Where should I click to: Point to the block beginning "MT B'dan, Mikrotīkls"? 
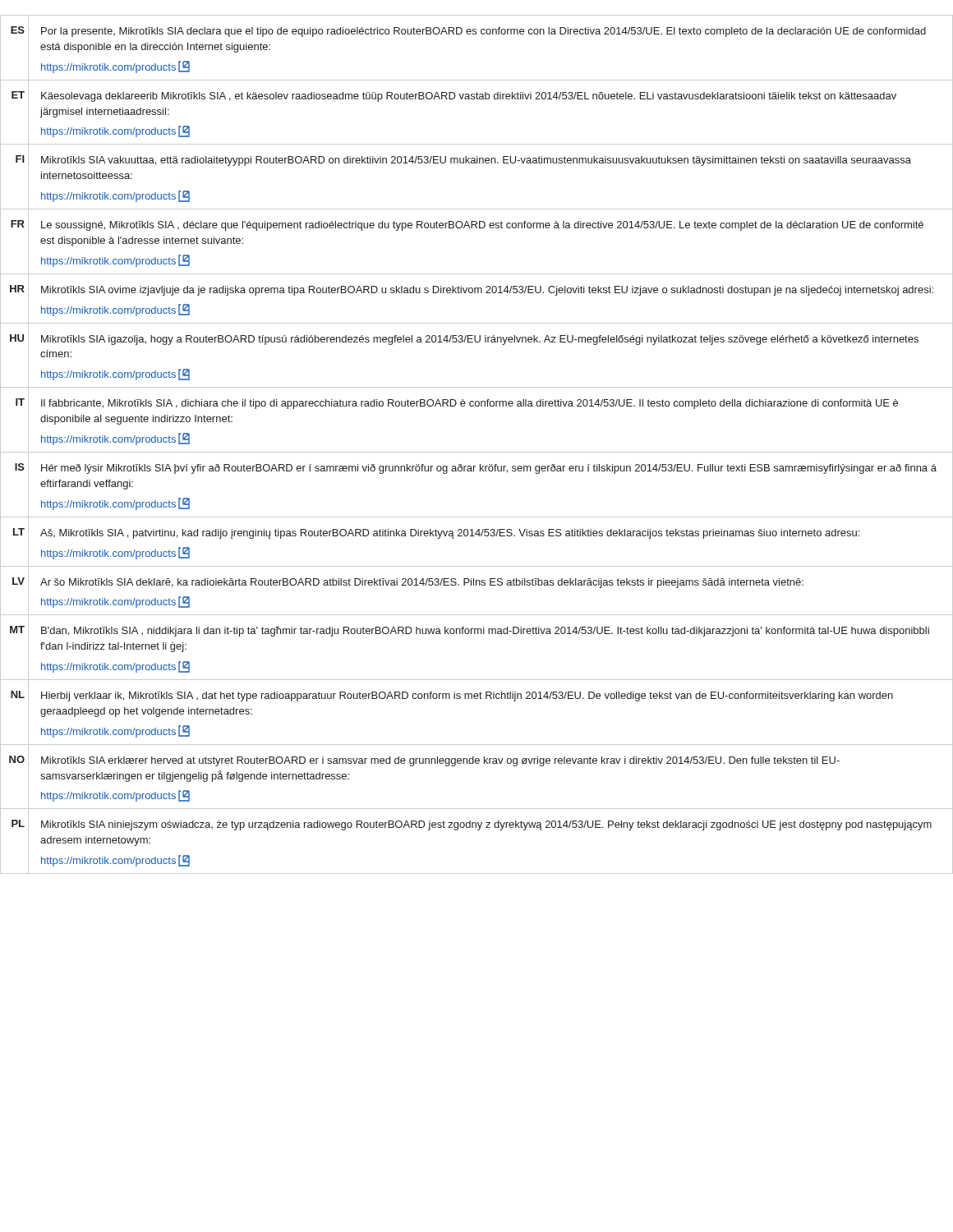[x=476, y=647]
